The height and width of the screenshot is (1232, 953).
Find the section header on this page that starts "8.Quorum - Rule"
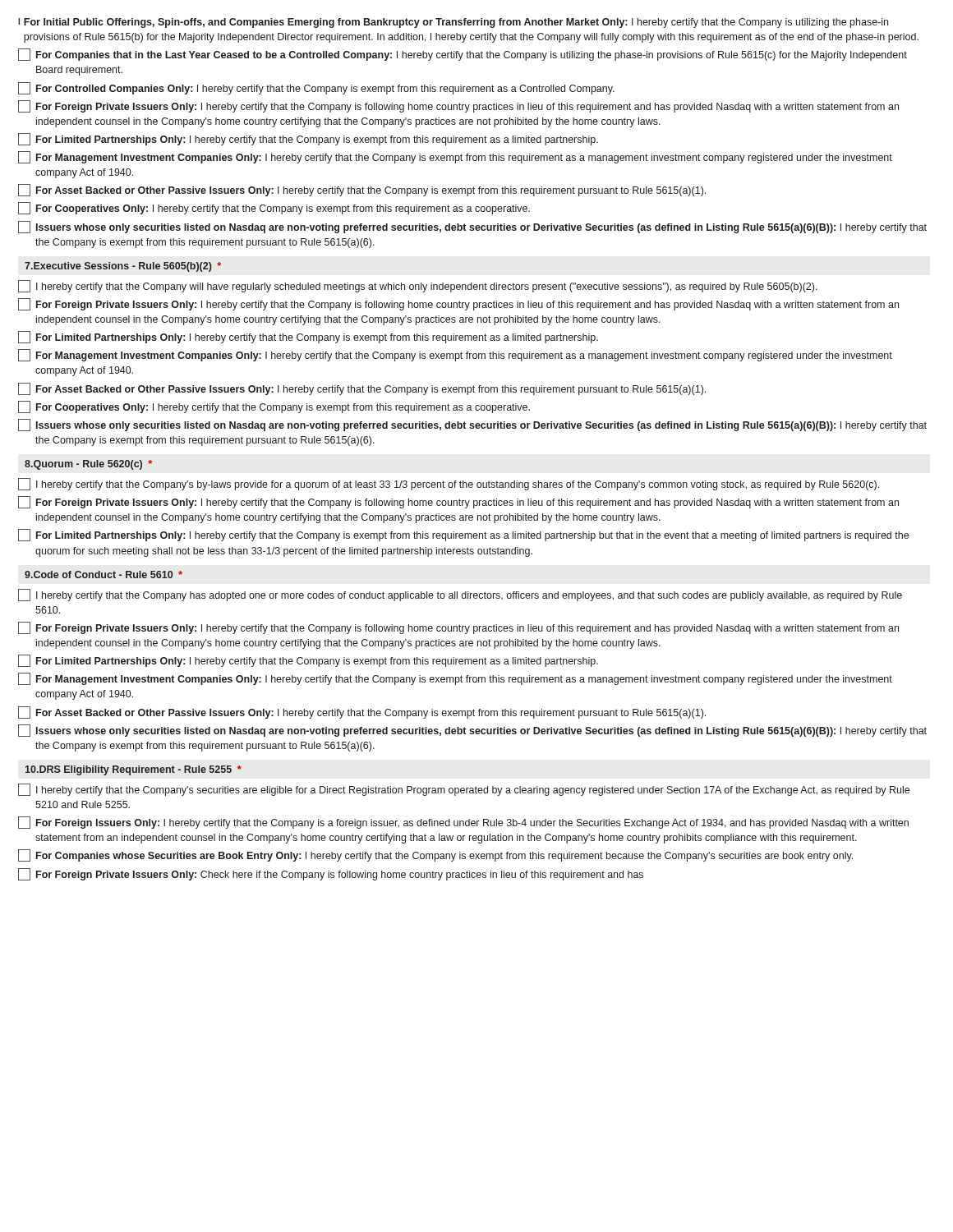pos(88,464)
